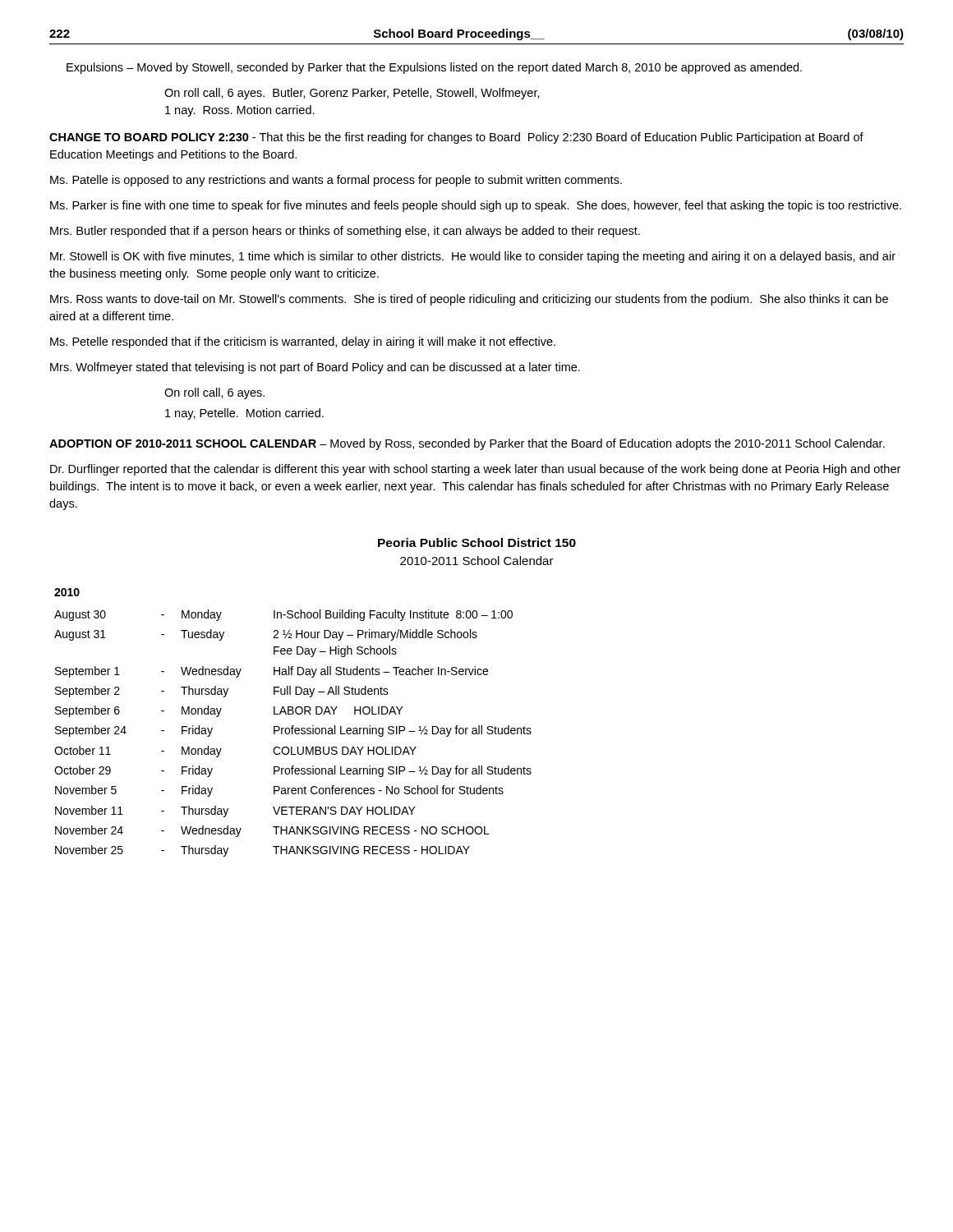The image size is (953, 1232).
Task: Click on the element starting "Ms. Petelle responded that if the"
Action: tap(303, 342)
